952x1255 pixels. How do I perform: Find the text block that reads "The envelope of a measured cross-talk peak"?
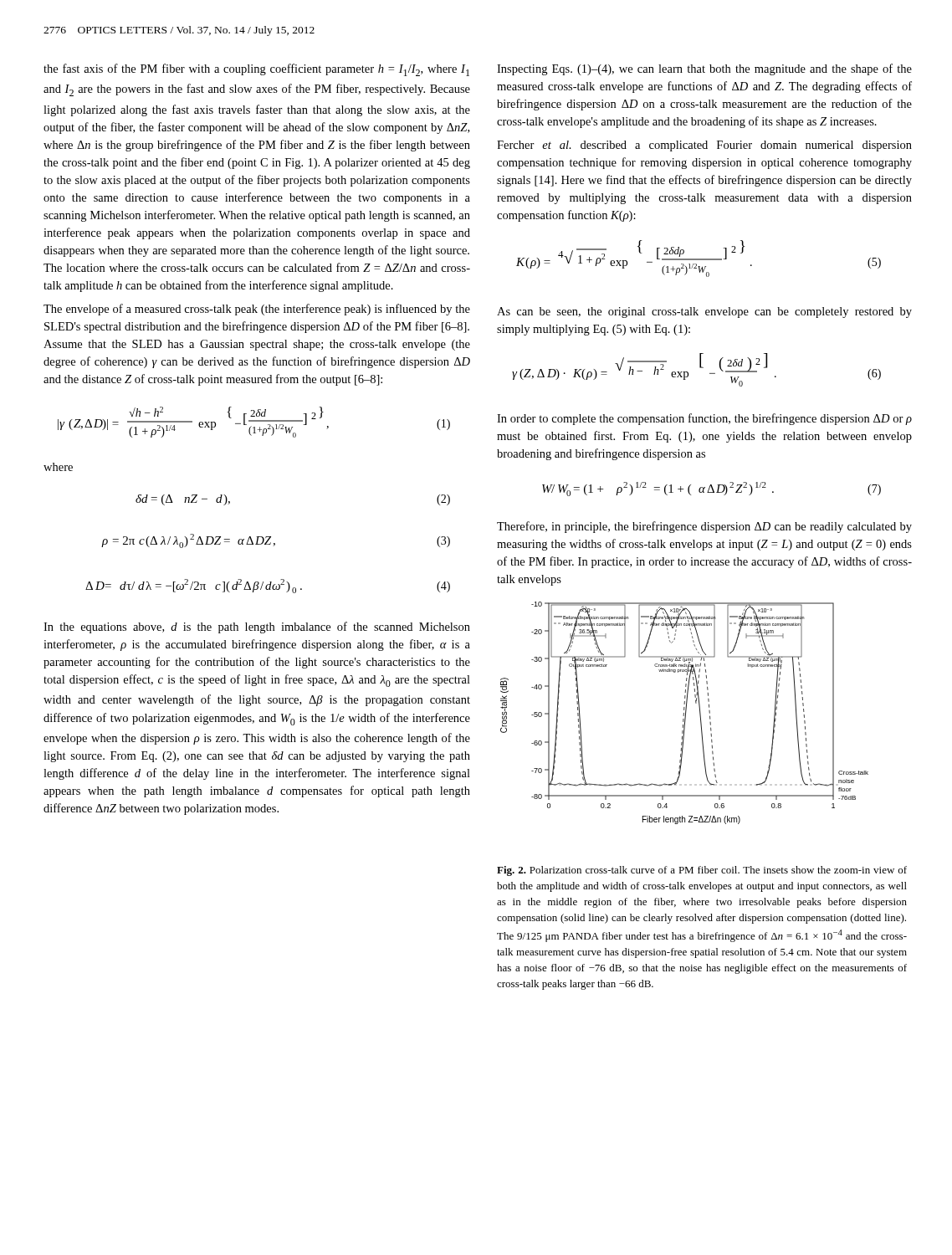(x=257, y=344)
